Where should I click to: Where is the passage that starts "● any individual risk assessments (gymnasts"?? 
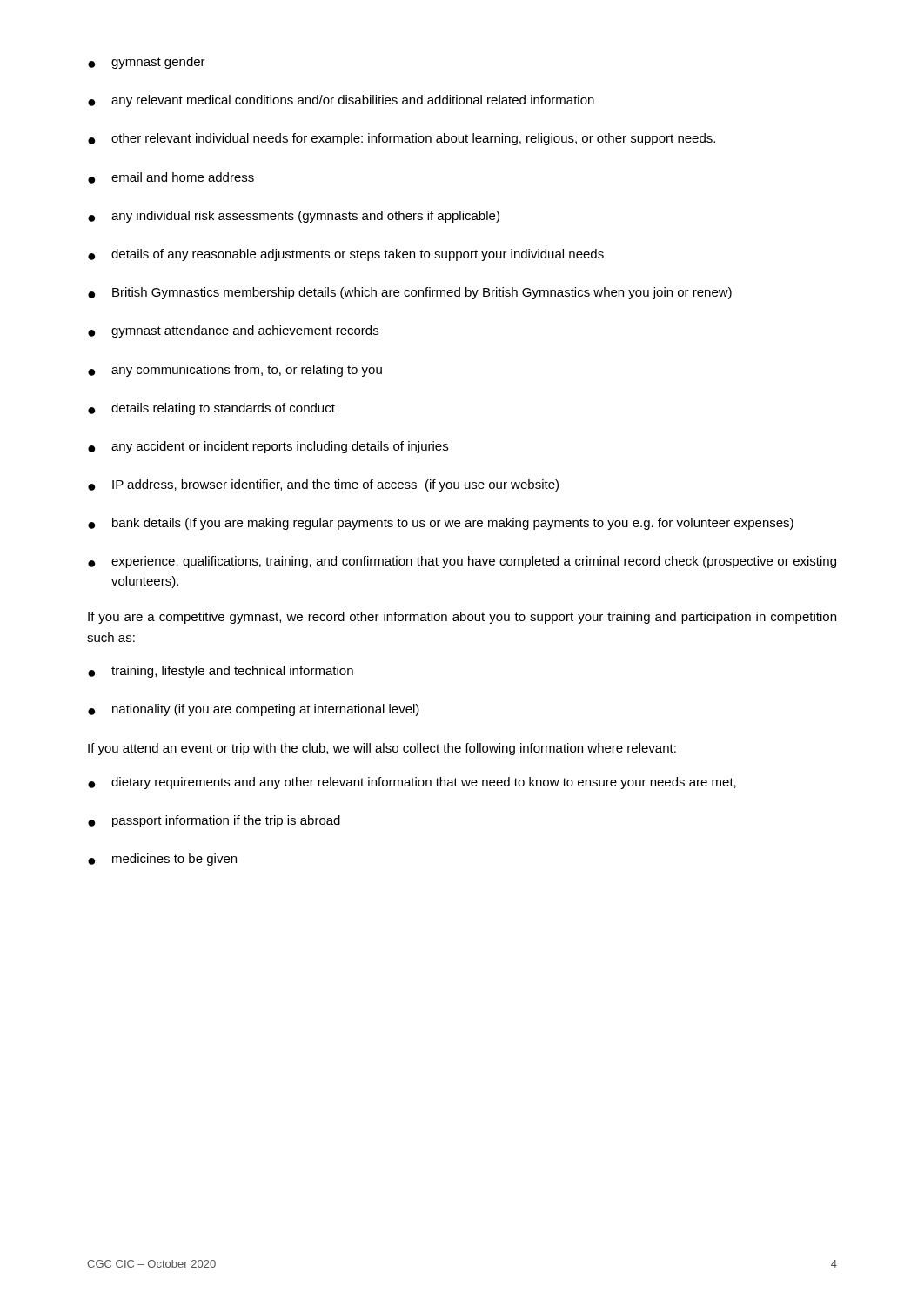pos(462,217)
